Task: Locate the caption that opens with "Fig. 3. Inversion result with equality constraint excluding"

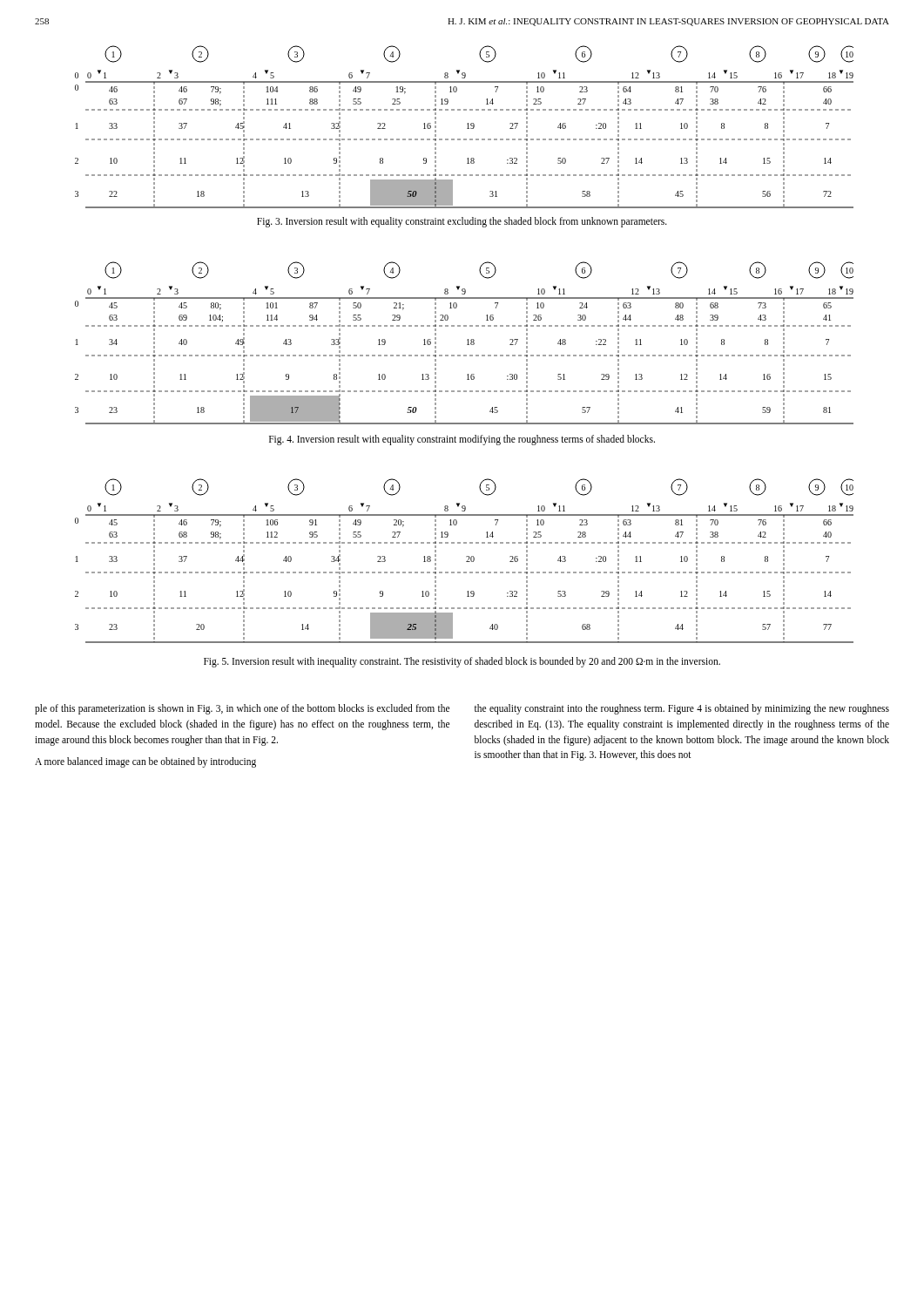Action: (x=462, y=221)
